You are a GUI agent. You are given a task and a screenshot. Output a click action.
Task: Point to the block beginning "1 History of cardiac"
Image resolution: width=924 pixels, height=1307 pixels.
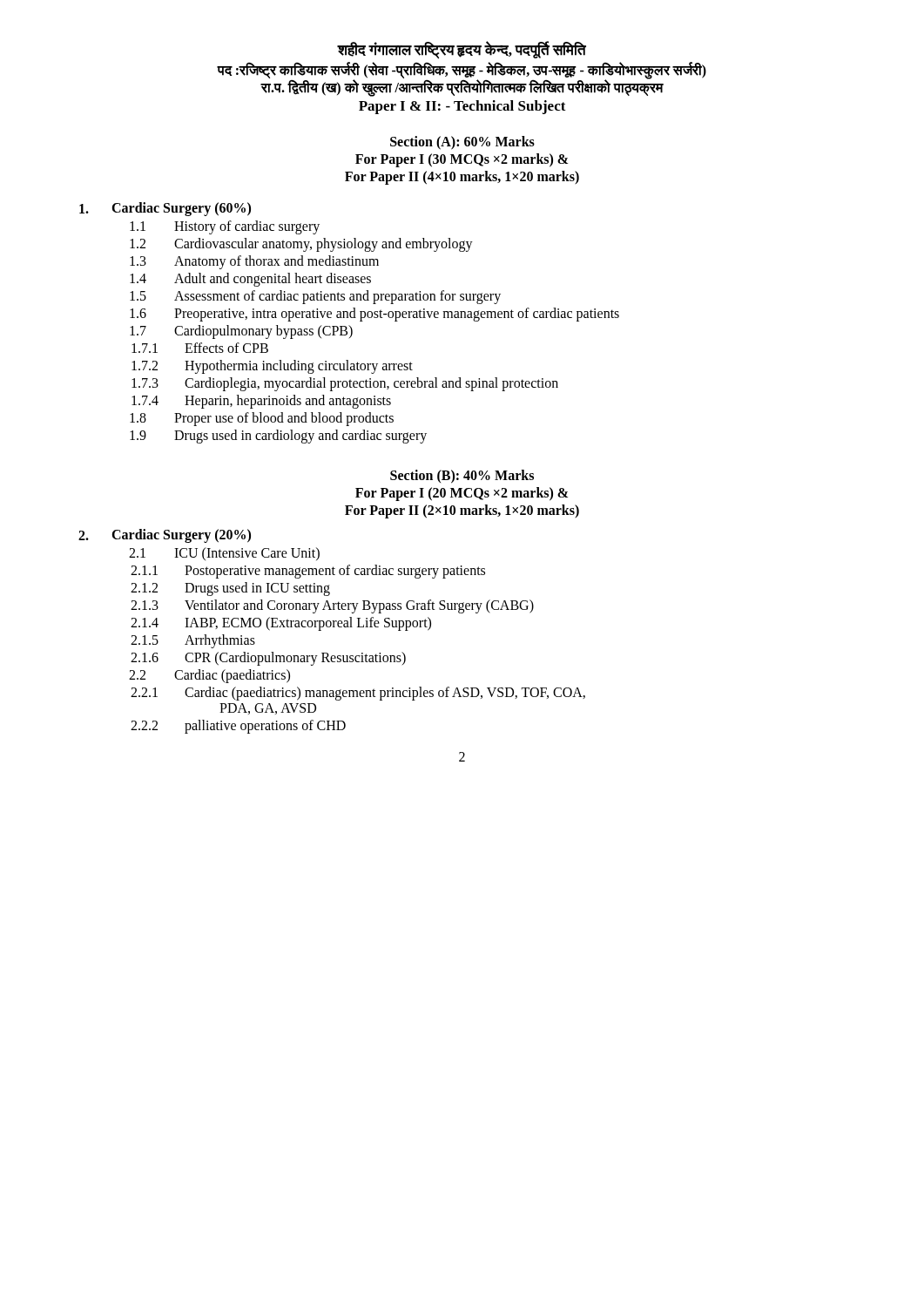point(224,227)
